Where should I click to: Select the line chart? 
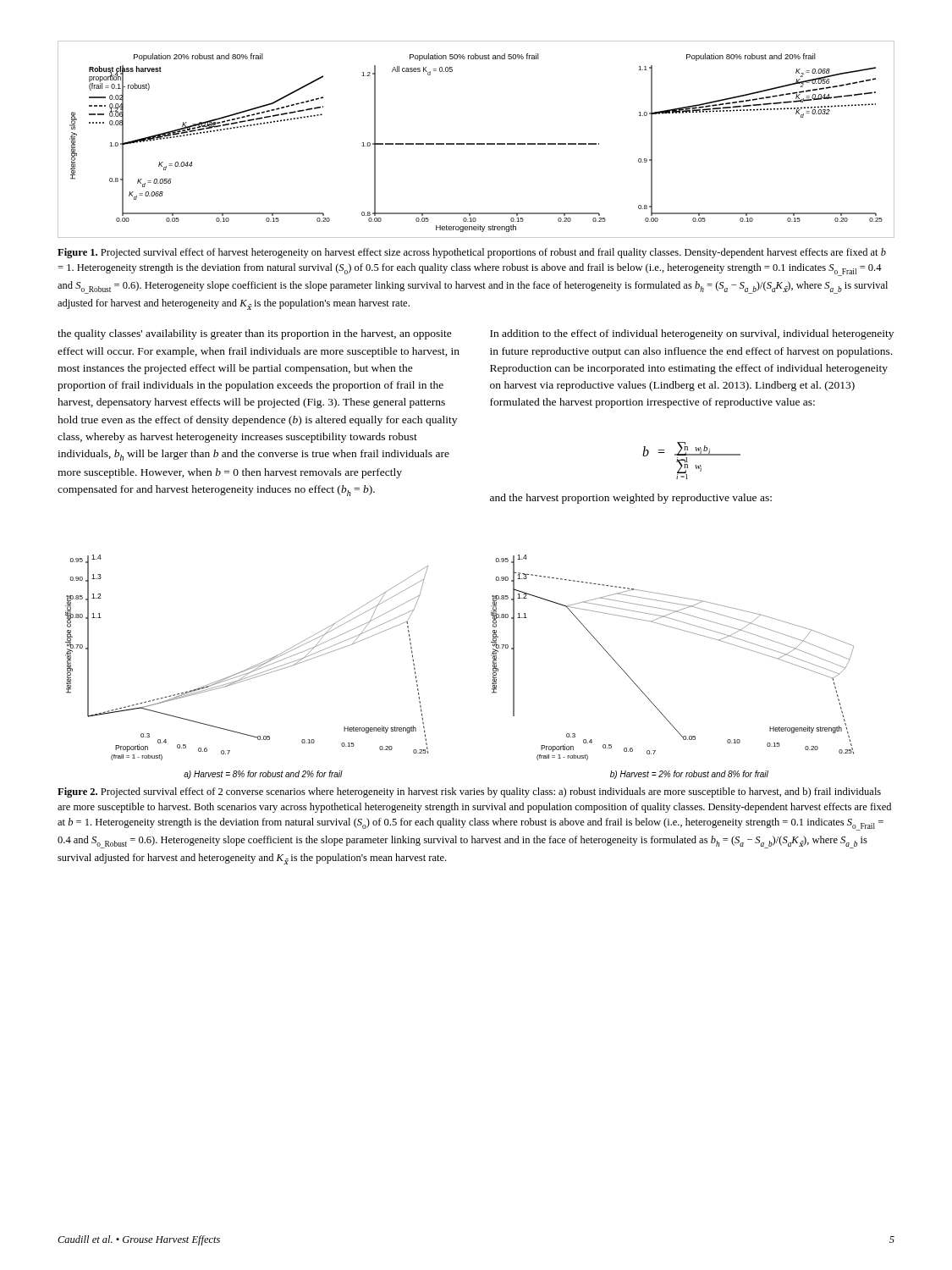[476, 139]
